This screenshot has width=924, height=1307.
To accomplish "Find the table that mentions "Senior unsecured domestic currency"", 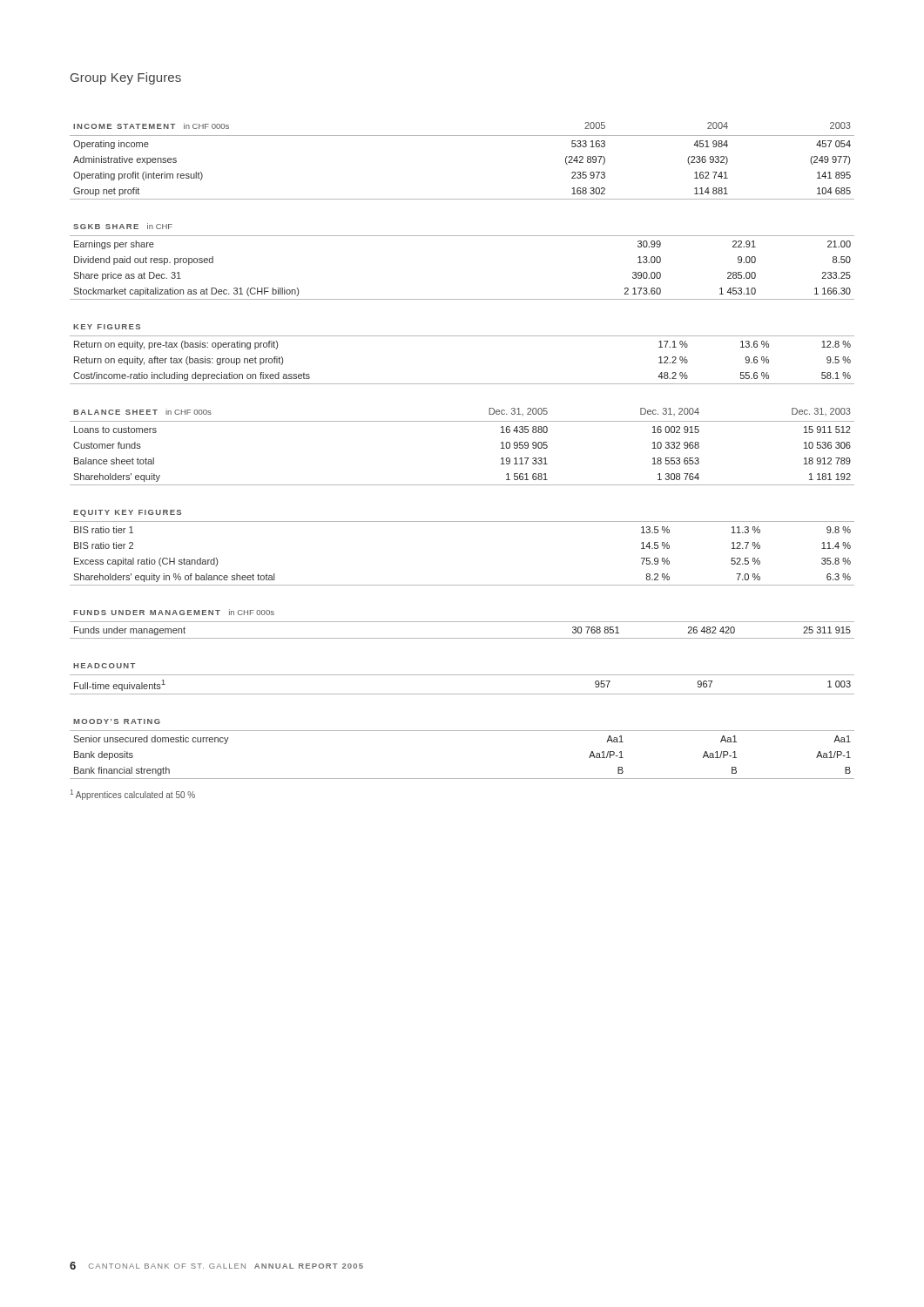I will click(462, 745).
